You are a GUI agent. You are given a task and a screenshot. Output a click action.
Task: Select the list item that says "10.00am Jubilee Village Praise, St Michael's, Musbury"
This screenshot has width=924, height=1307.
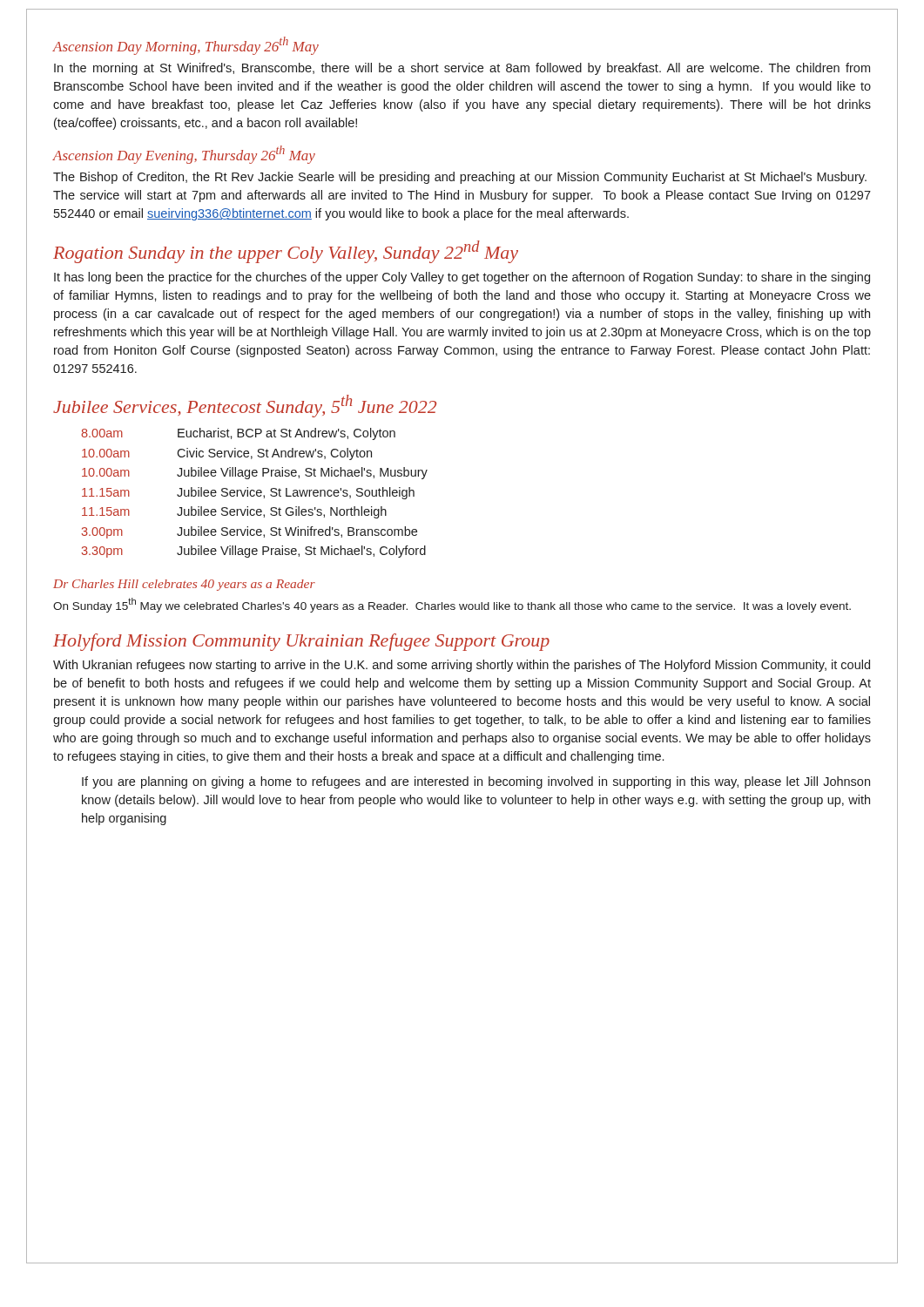[240, 473]
